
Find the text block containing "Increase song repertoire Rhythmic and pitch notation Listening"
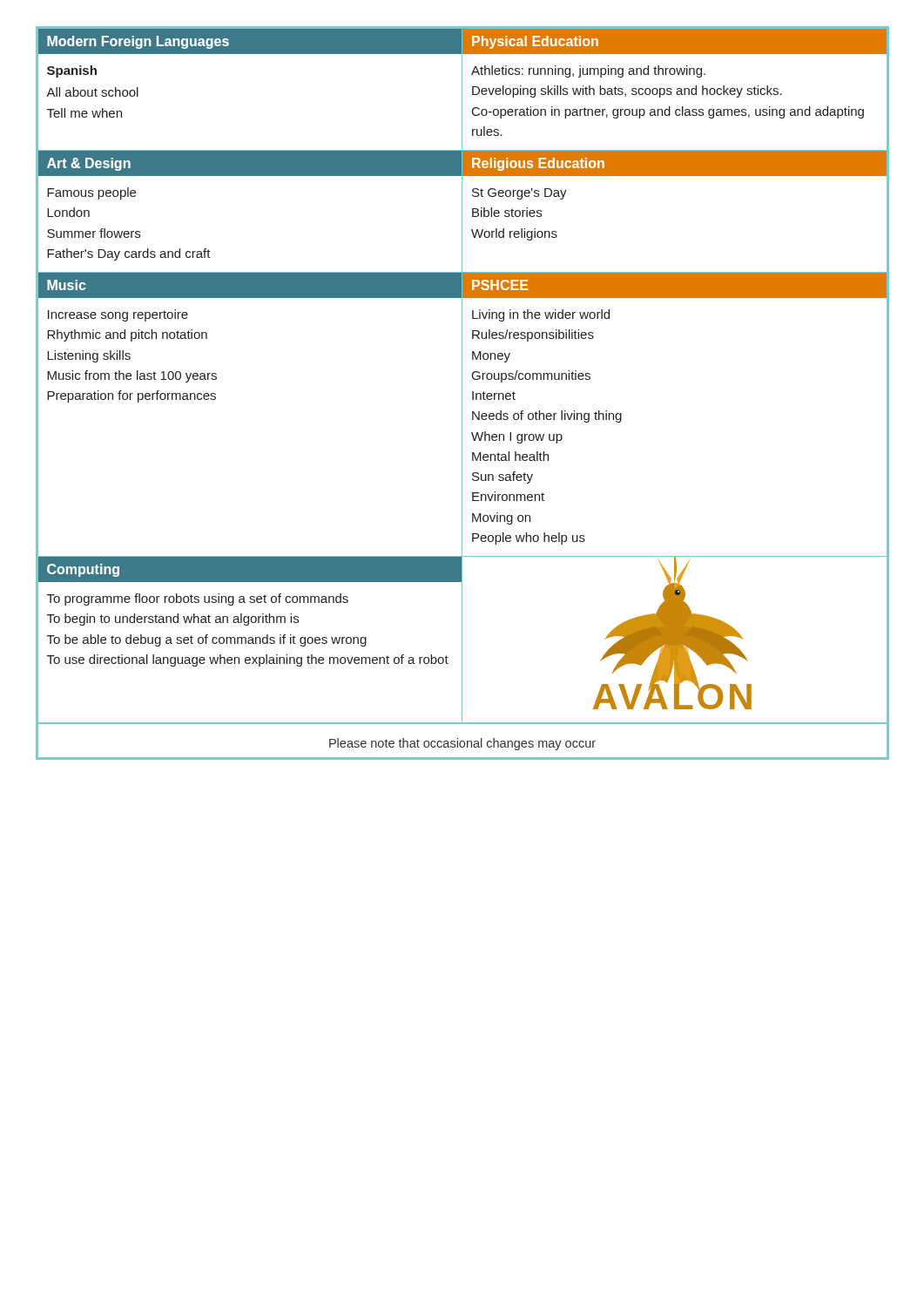tap(132, 355)
